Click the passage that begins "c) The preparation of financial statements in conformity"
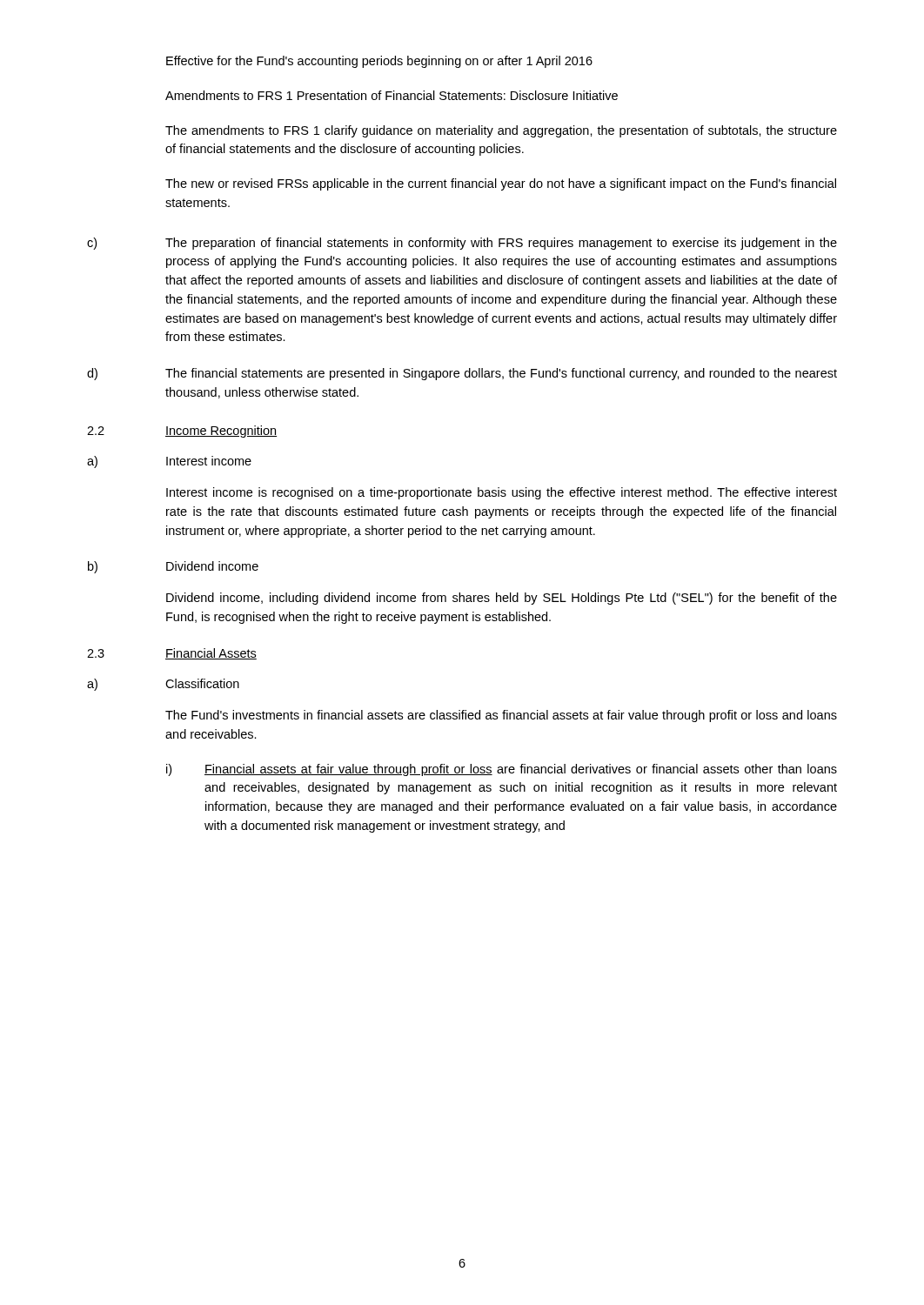This screenshot has height=1305, width=924. click(462, 290)
